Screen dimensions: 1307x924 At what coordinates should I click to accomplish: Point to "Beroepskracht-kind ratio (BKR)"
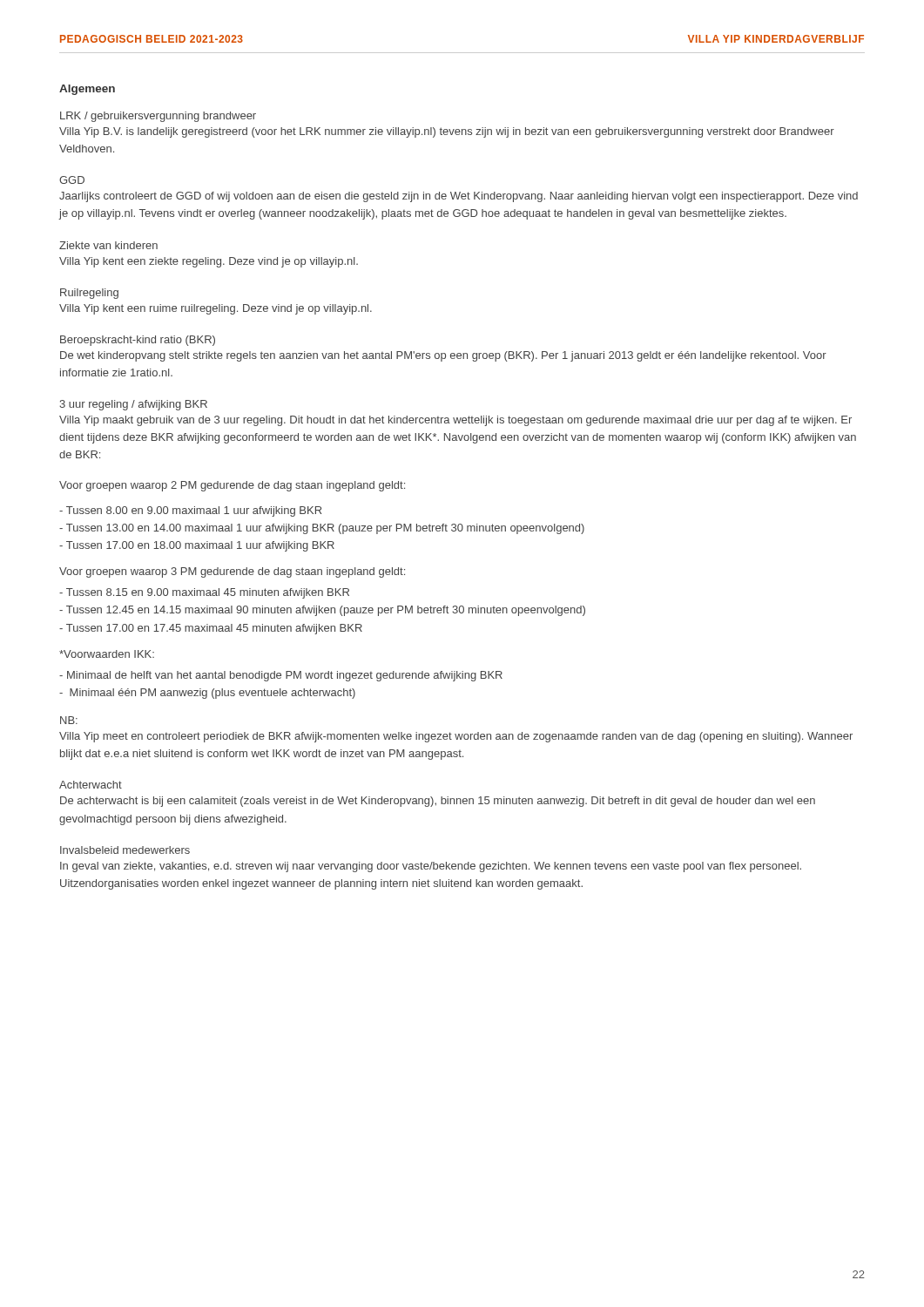tap(138, 339)
